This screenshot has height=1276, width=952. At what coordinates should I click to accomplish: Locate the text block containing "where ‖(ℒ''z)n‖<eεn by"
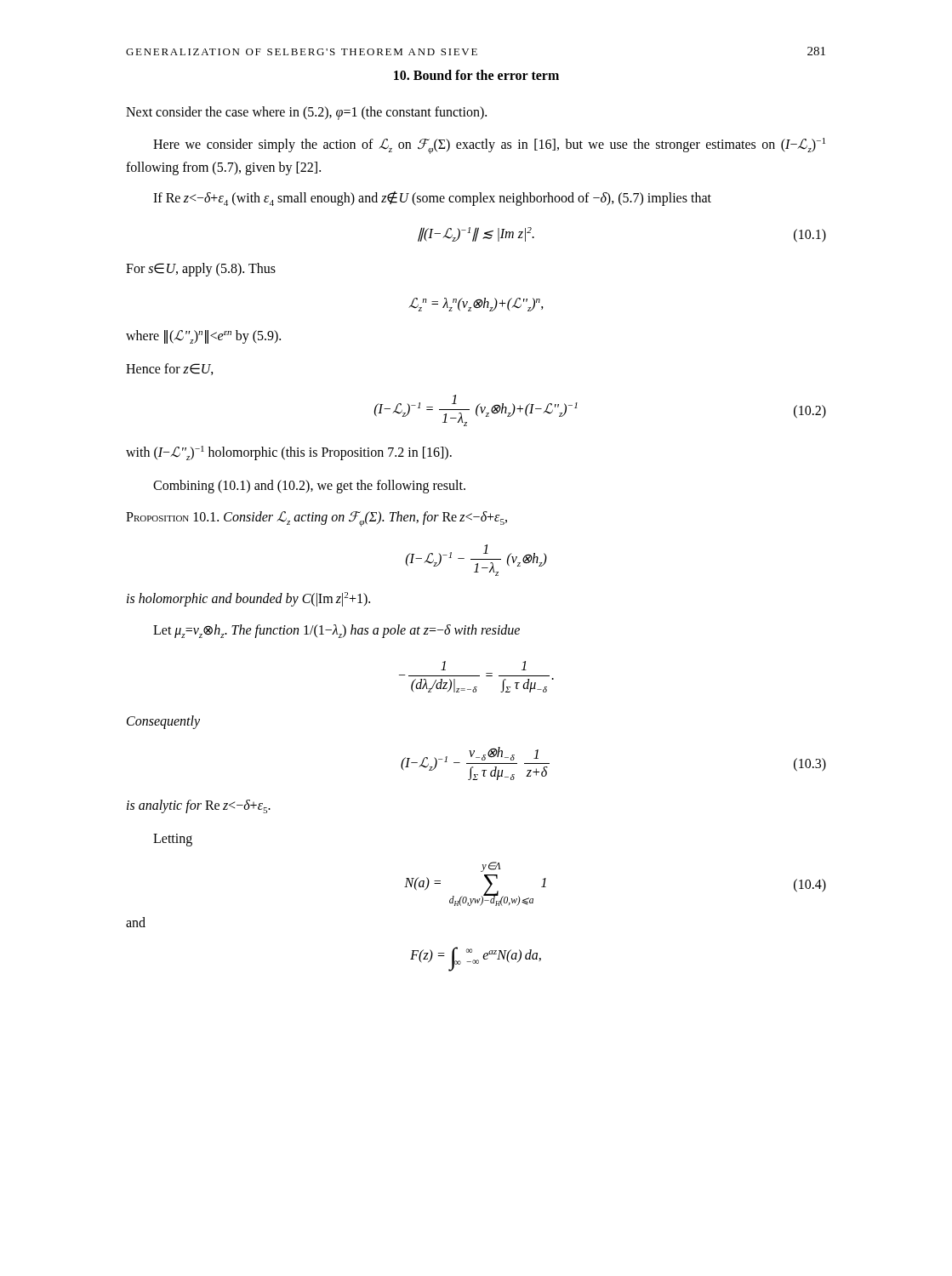click(204, 336)
